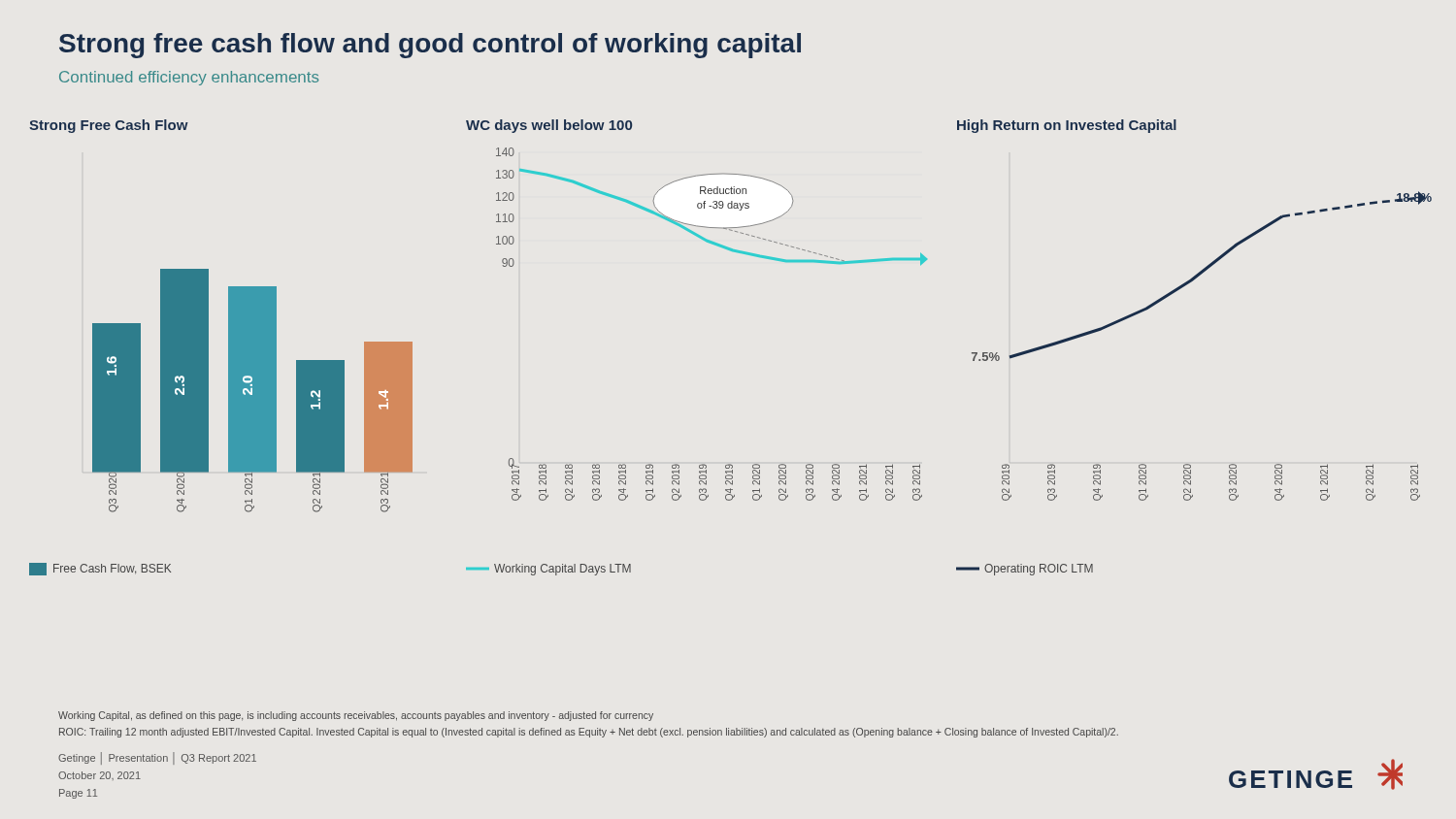Locate the bar chart
The width and height of the screenshot is (1456, 819).
pyautogui.click(x=238, y=346)
